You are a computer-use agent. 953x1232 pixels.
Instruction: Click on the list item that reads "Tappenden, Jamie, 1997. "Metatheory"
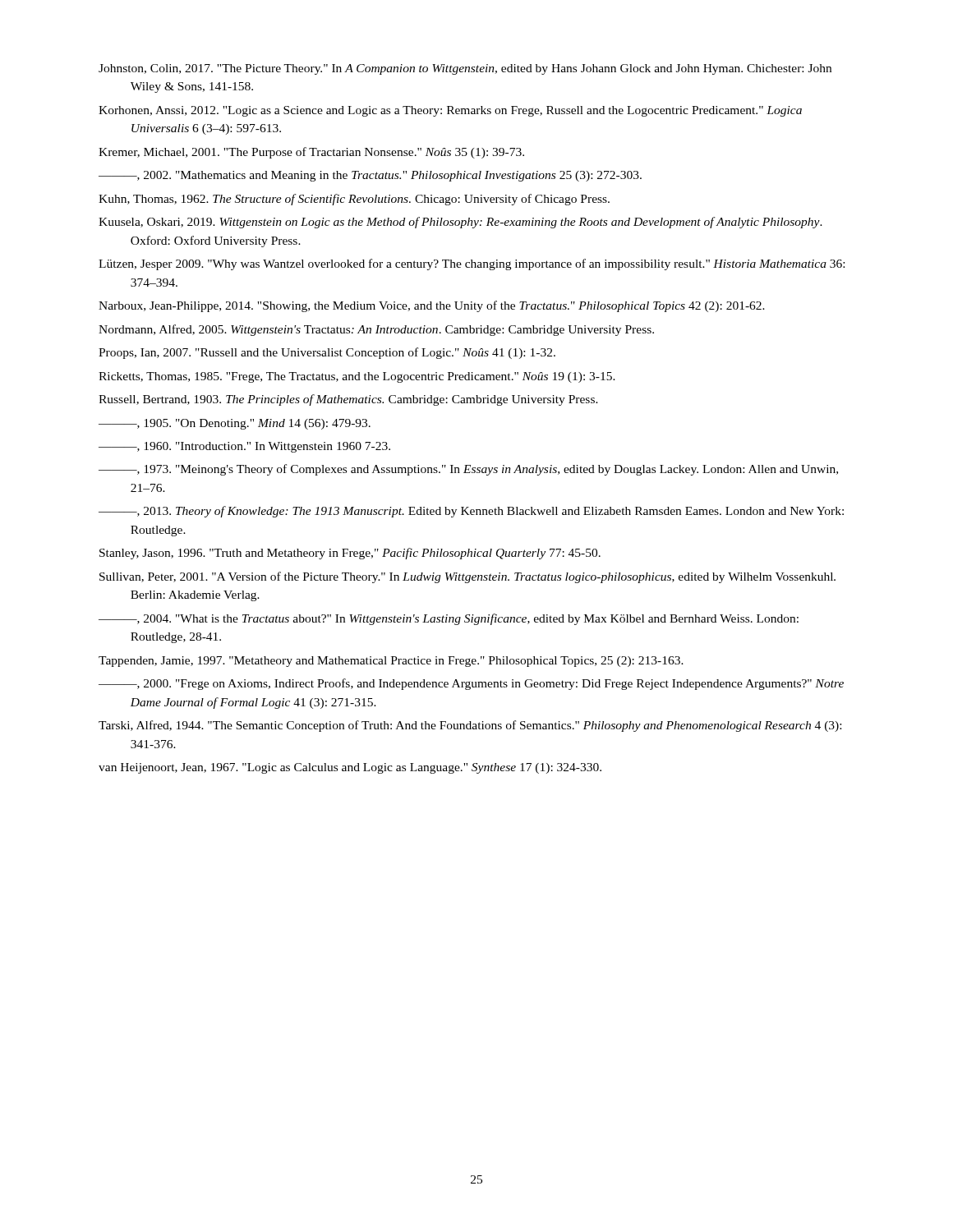(x=391, y=660)
